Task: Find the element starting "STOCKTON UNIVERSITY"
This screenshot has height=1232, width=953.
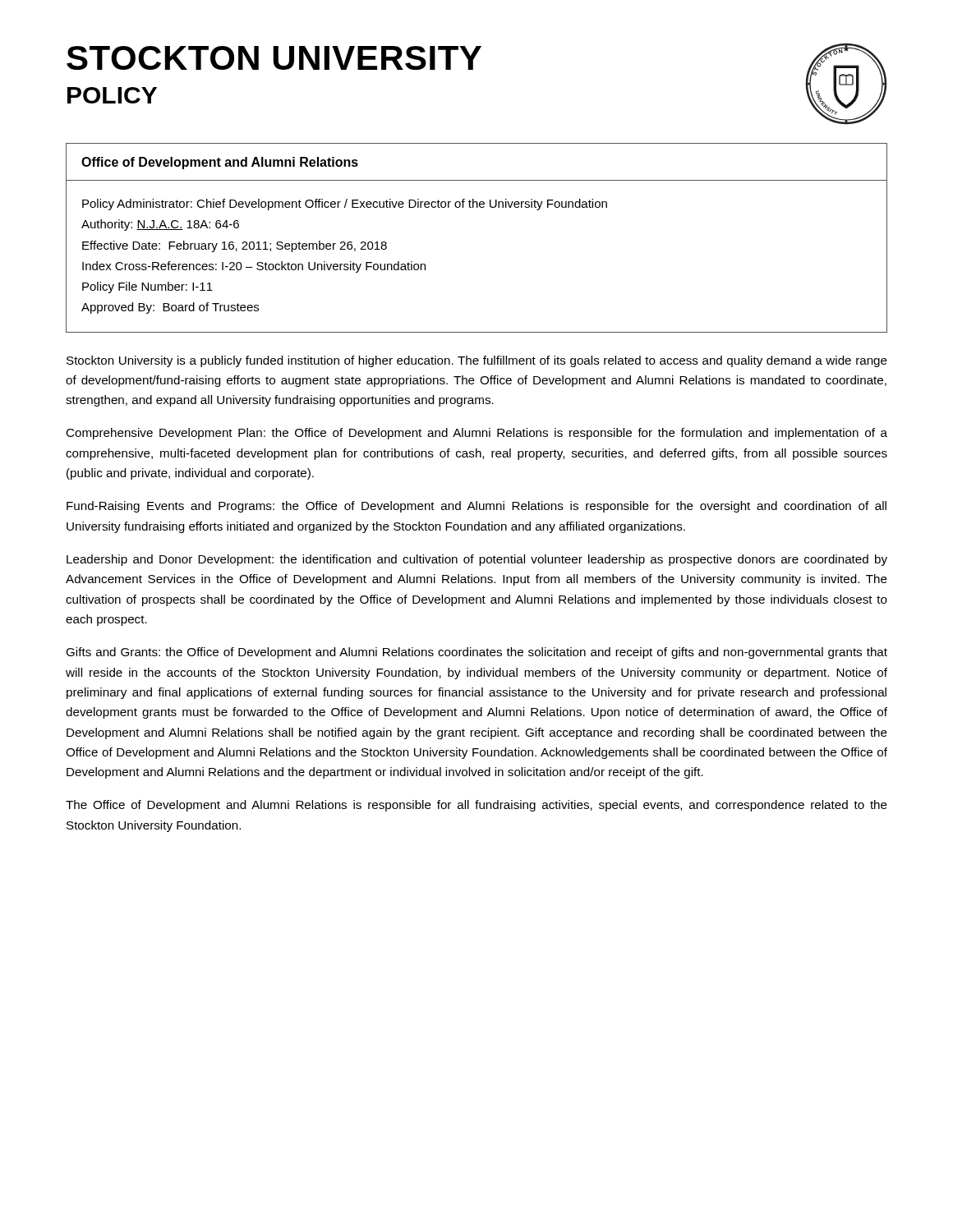Action: 274,58
